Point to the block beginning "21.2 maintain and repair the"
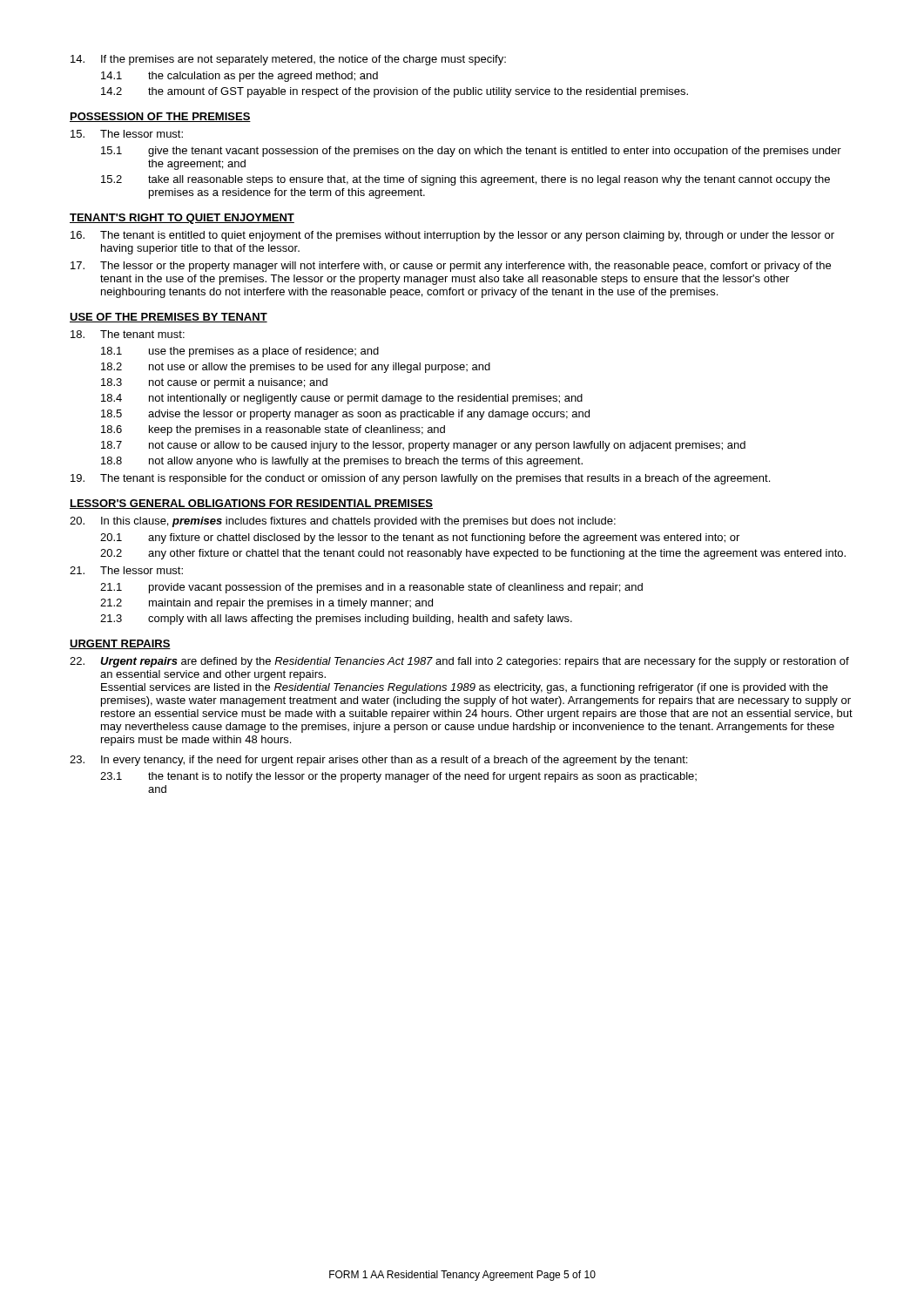 (x=477, y=603)
